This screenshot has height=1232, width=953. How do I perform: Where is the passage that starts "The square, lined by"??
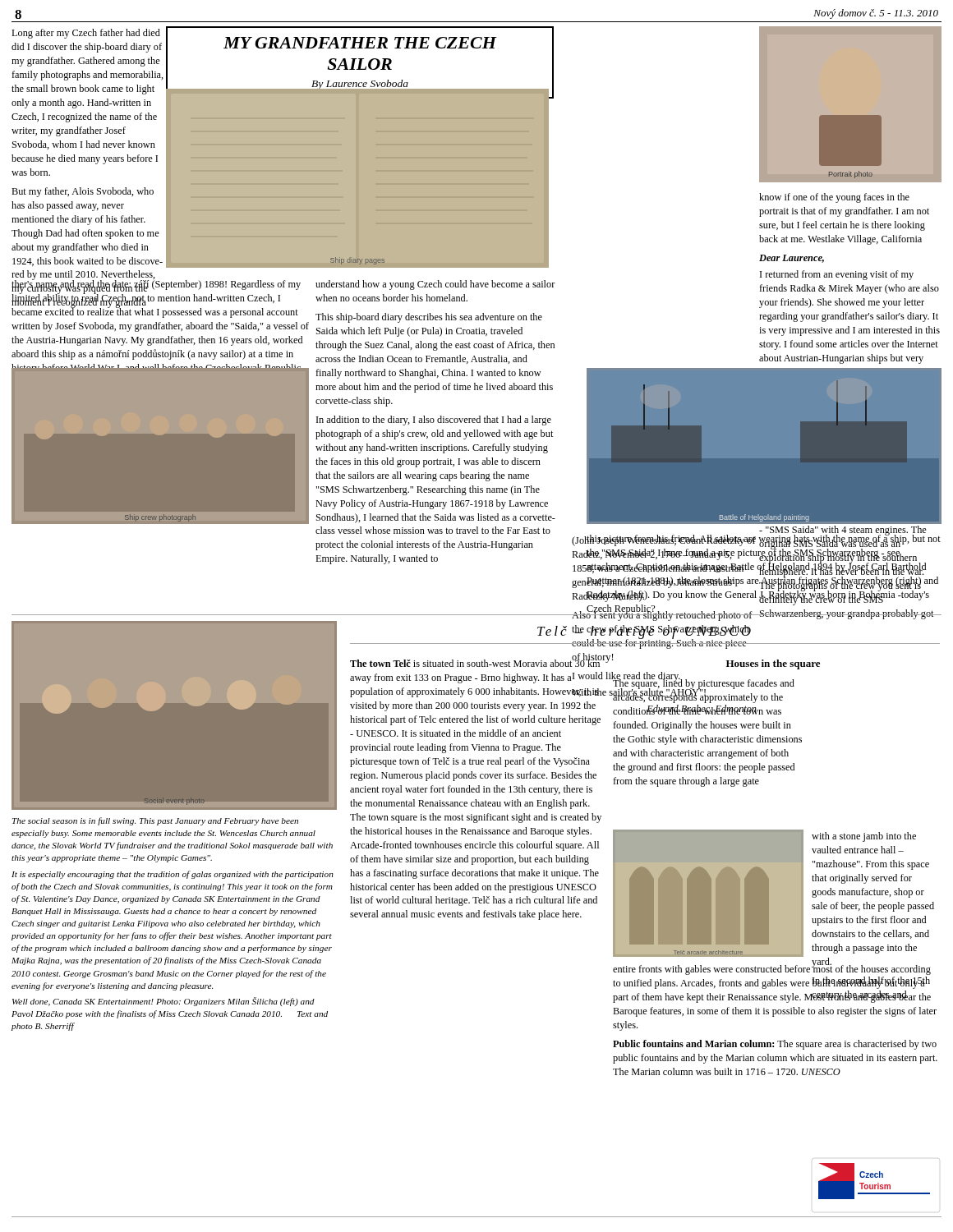click(708, 732)
